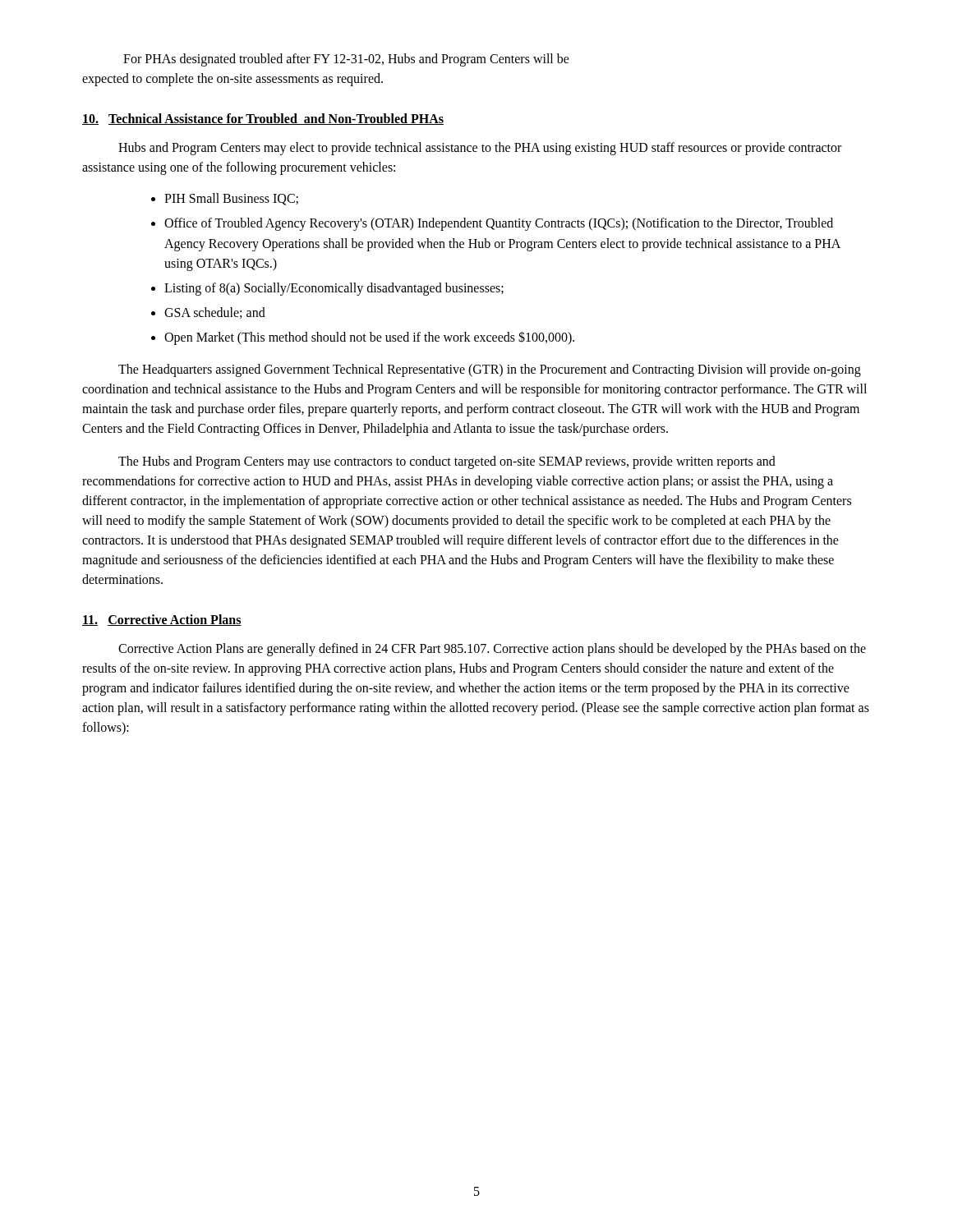953x1232 pixels.
Task: Navigate to the element starting "The Headquarters assigned"
Action: [476, 399]
